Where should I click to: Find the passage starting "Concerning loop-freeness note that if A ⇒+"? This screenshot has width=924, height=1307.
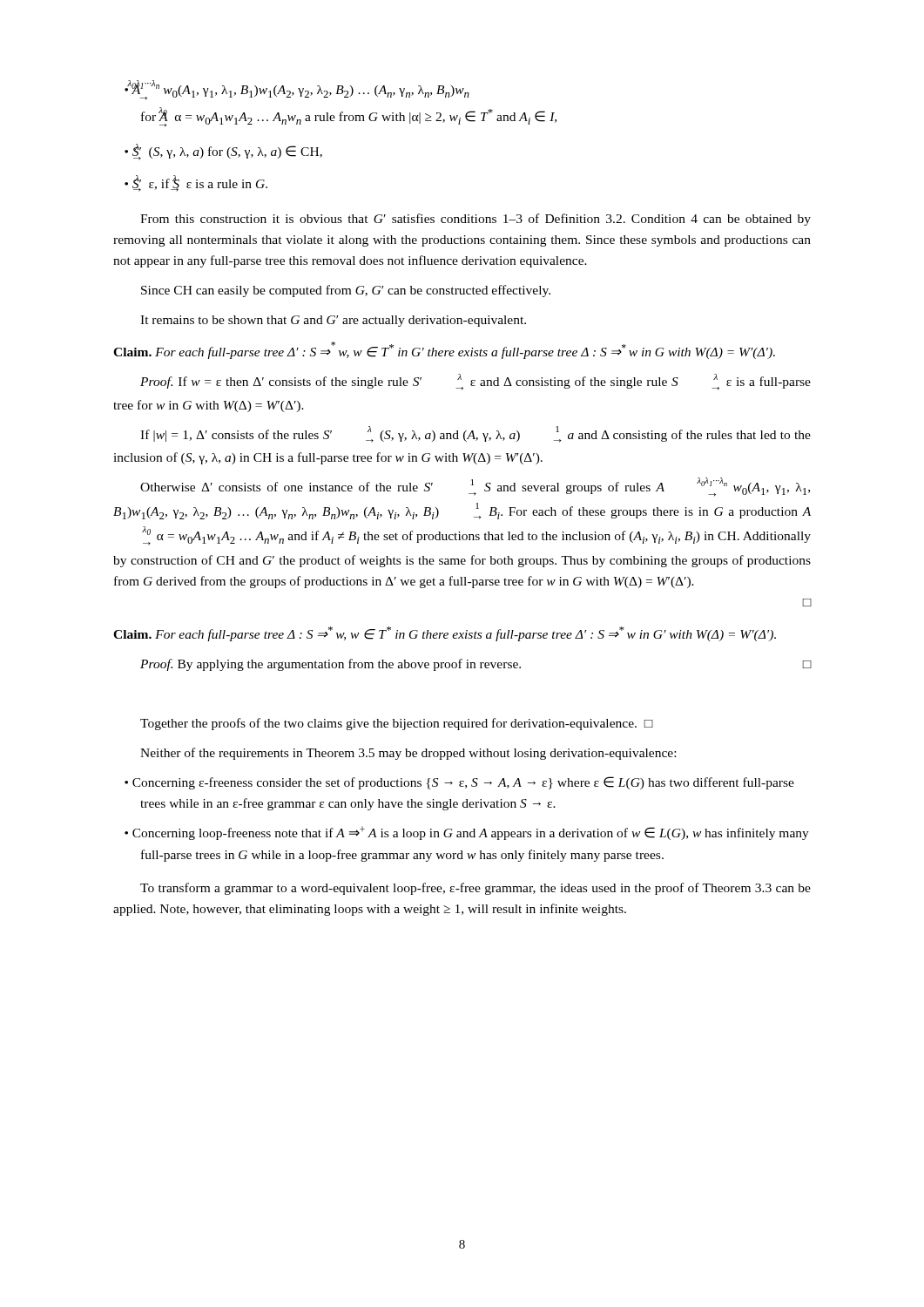(471, 843)
